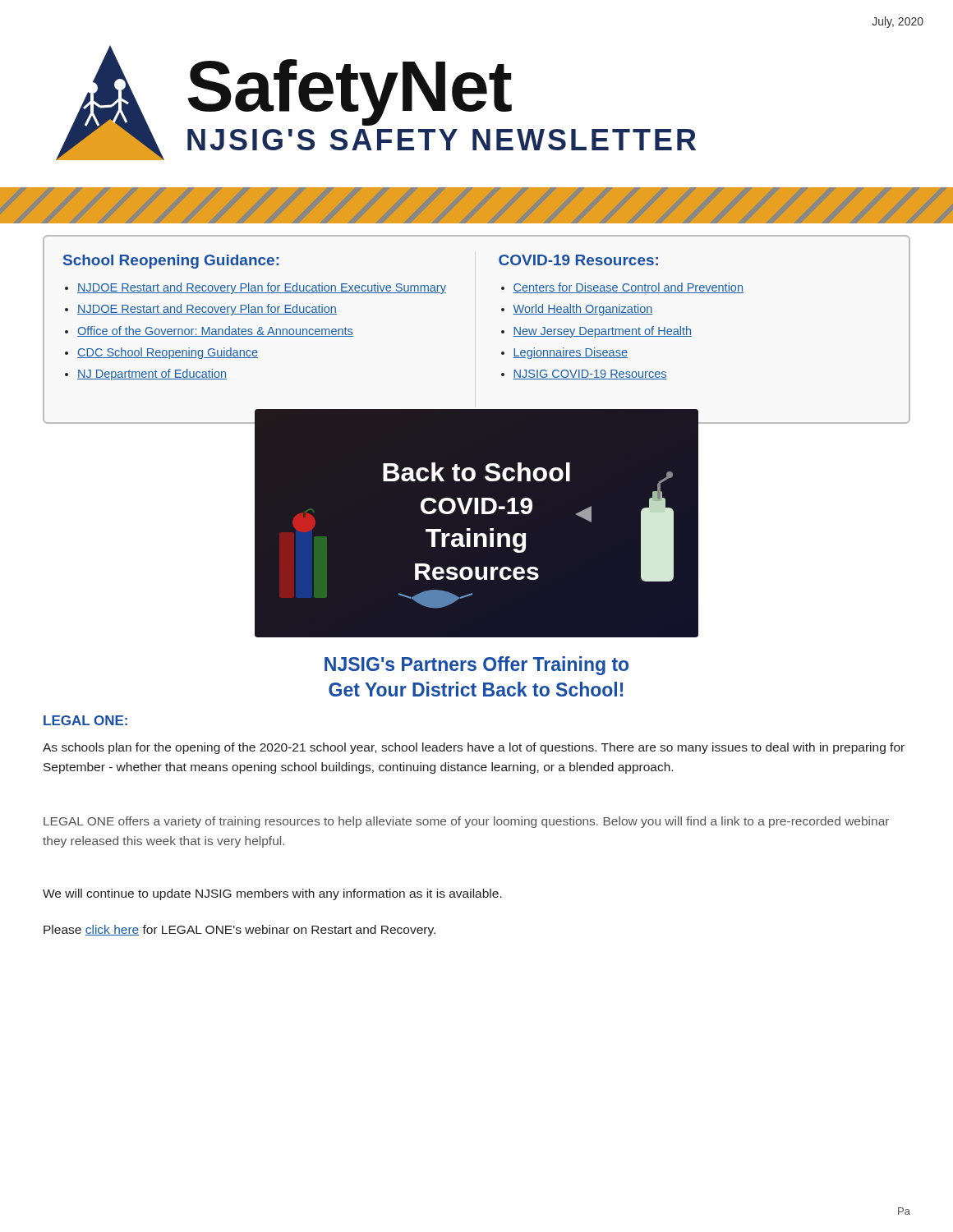Image resolution: width=953 pixels, height=1232 pixels.
Task: Locate the logo
Action: 476,103
